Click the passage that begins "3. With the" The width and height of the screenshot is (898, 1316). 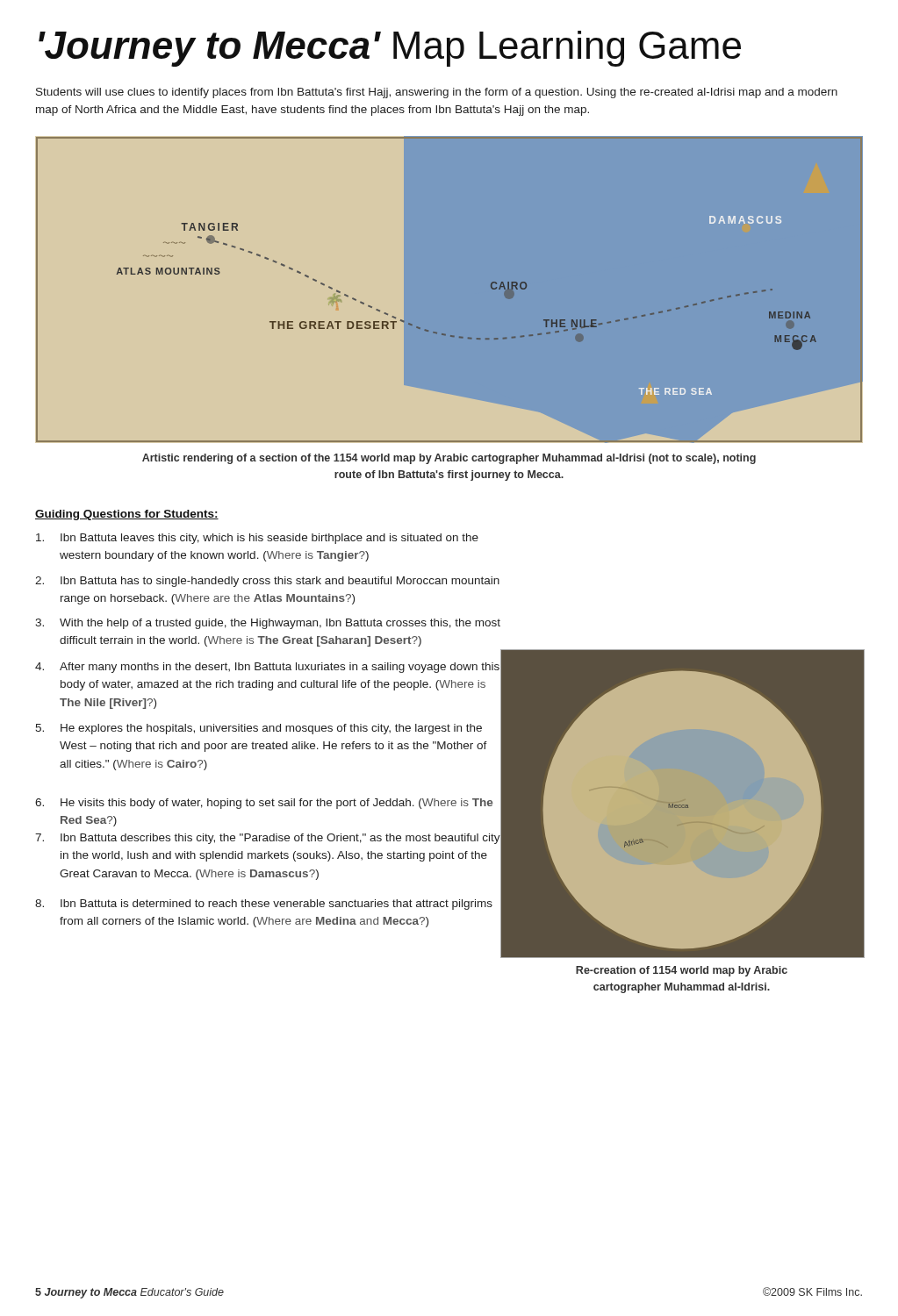[x=268, y=632]
